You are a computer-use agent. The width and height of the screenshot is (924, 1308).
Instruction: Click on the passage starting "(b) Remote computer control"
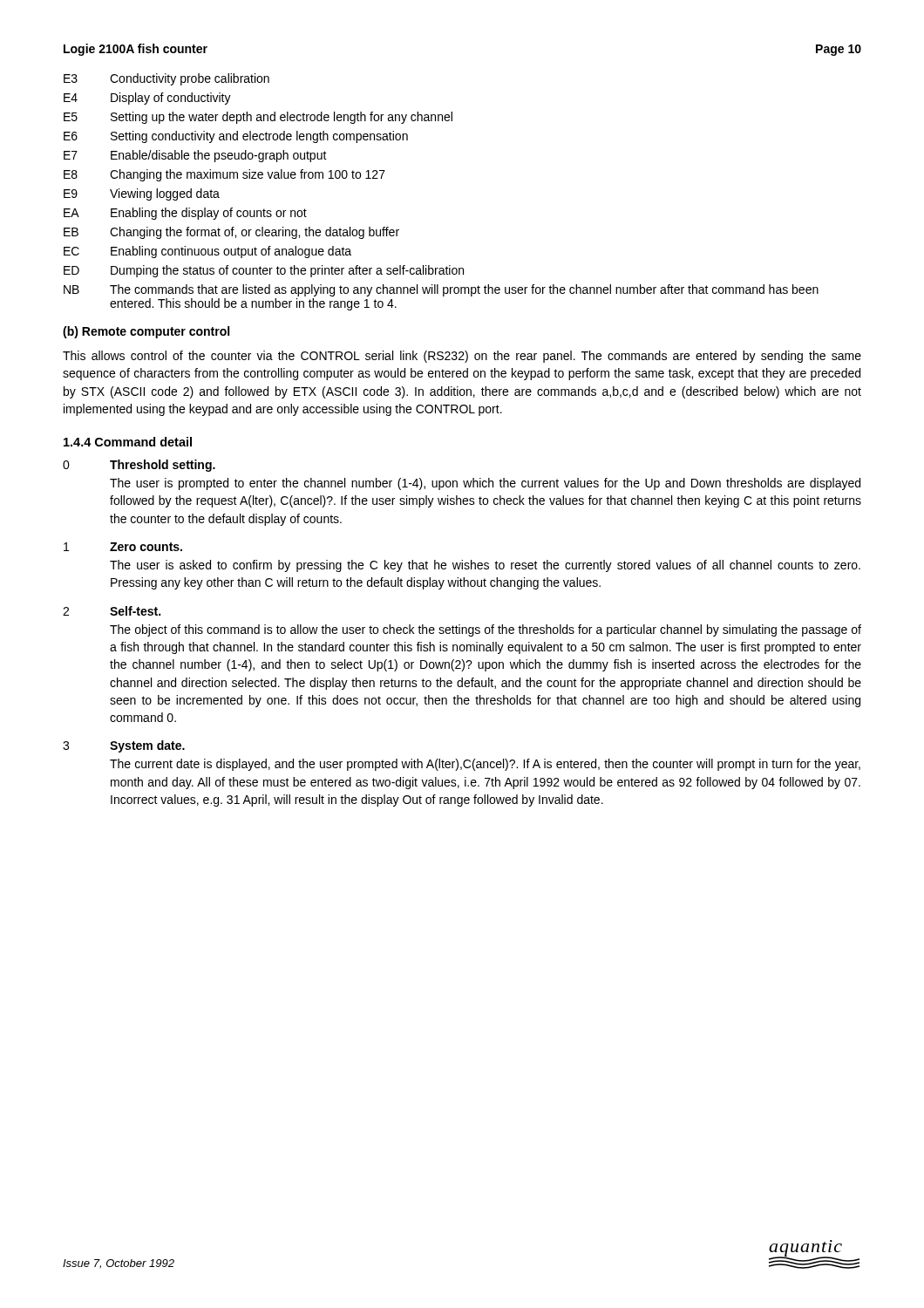147,331
